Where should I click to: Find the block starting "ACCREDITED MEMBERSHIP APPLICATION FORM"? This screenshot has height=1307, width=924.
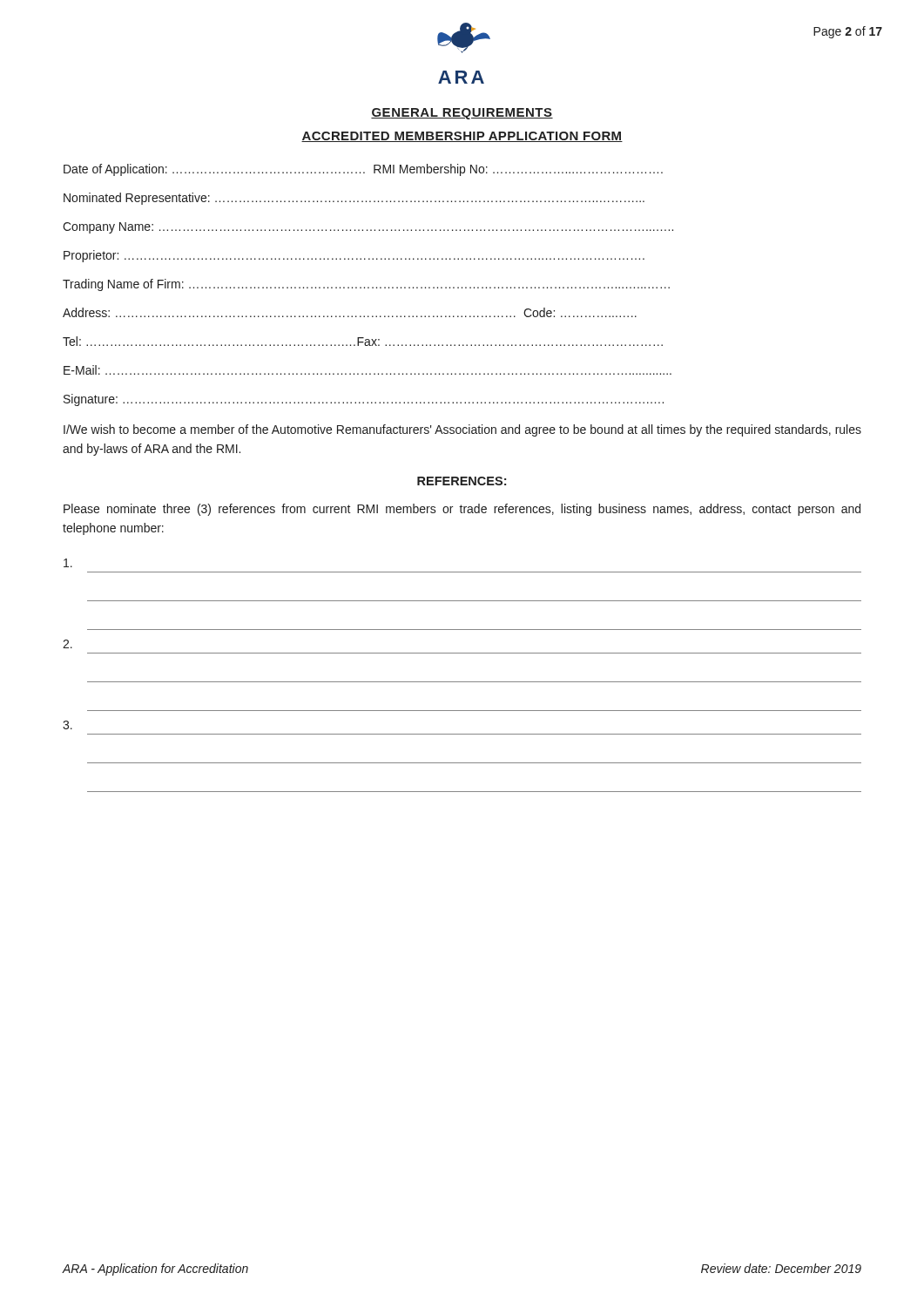[462, 135]
